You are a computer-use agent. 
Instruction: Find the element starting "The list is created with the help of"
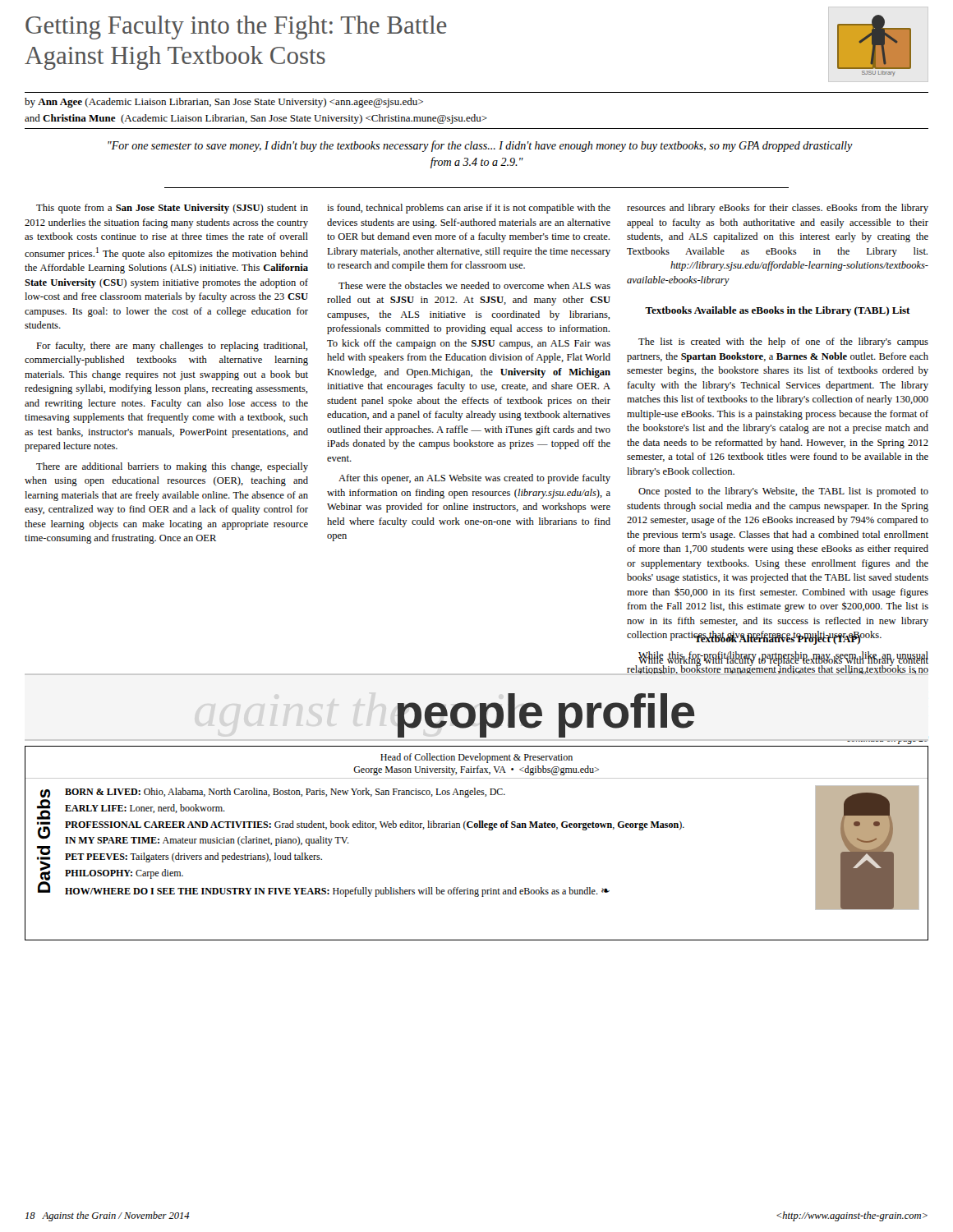click(778, 535)
